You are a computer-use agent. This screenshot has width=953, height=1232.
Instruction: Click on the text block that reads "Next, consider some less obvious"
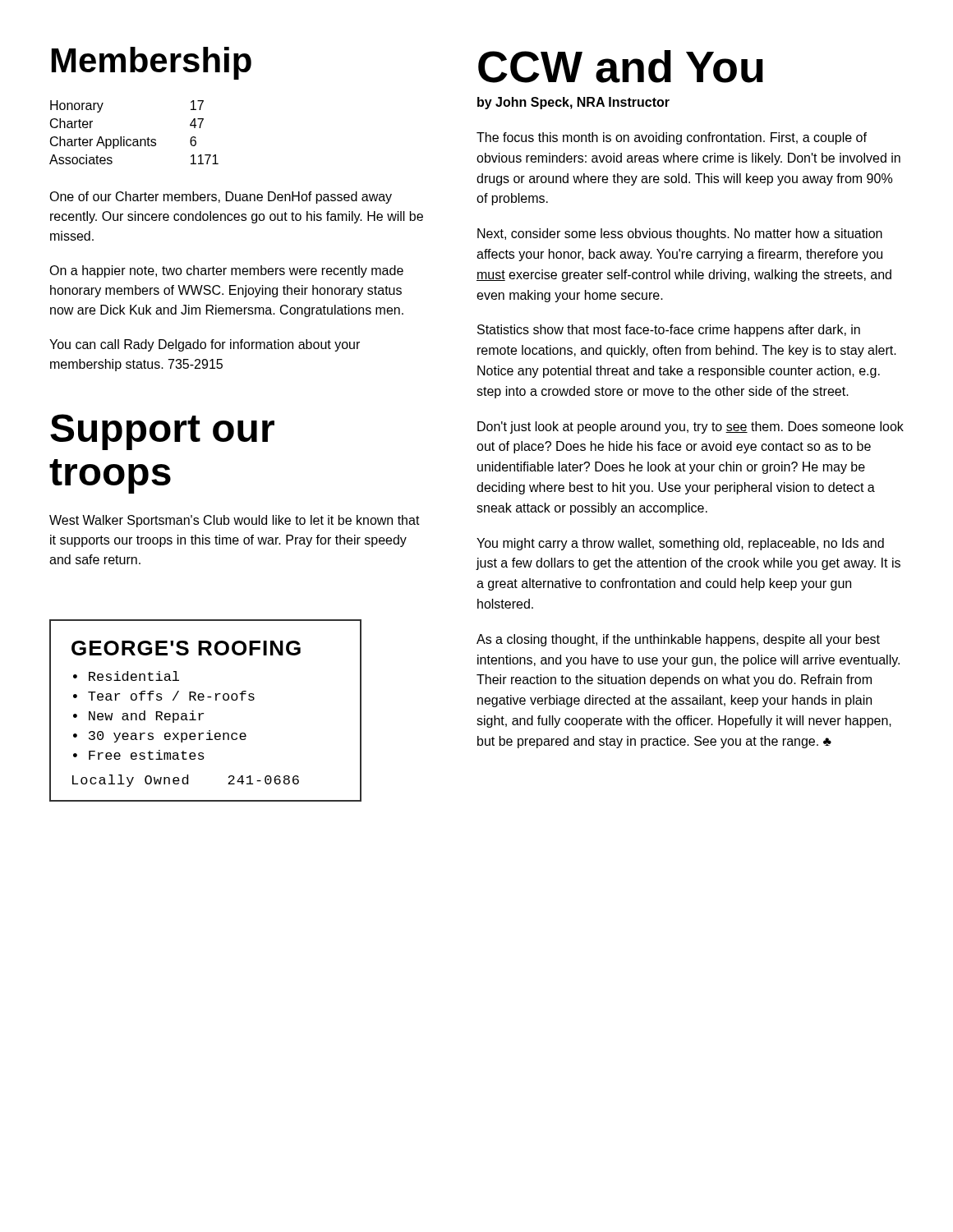(x=684, y=264)
